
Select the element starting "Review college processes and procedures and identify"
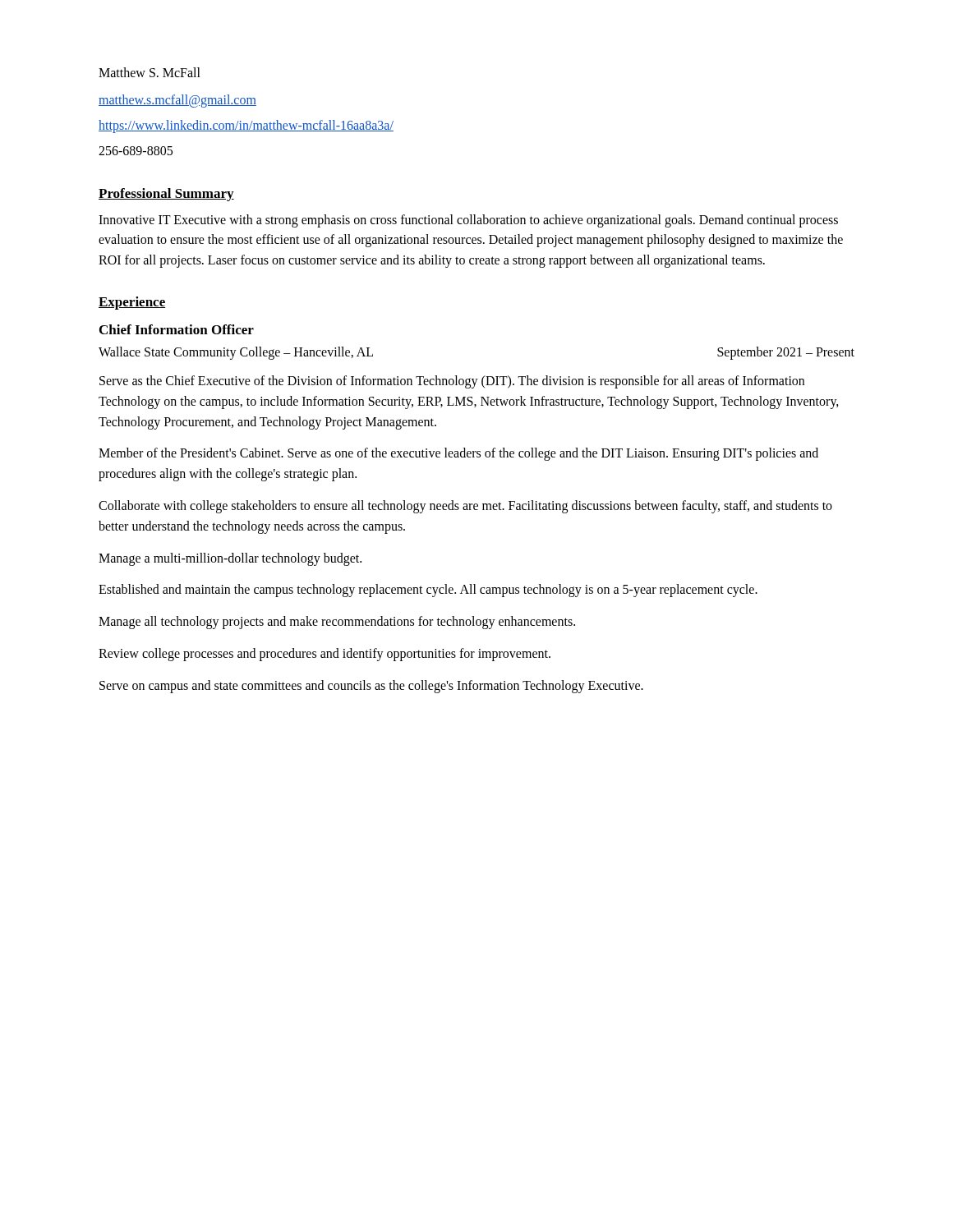coord(325,653)
